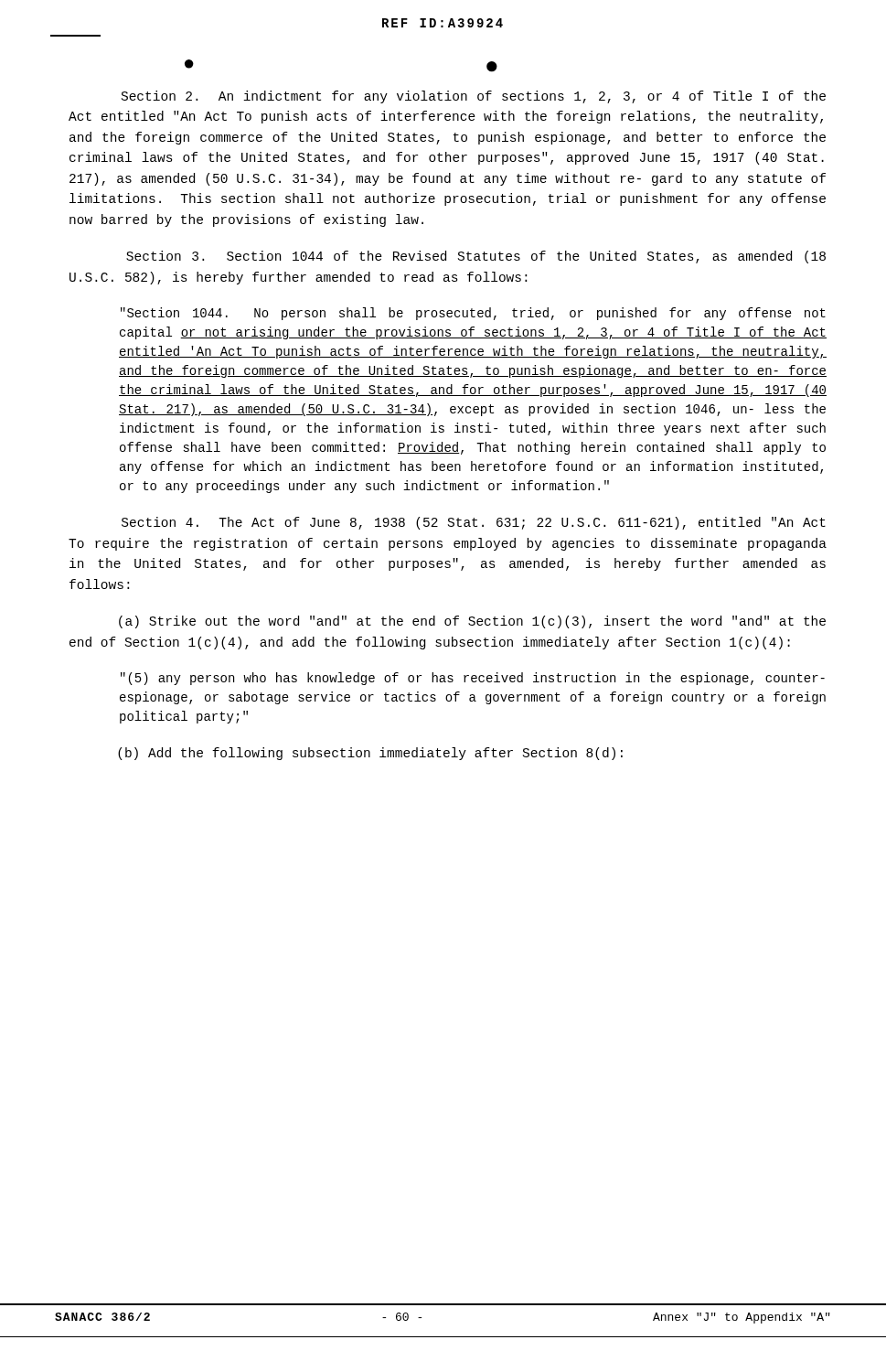Point to the text starting ""Section 1044. No person shall be prosecuted, tried,"
Viewport: 886px width, 1372px height.
point(473,400)
